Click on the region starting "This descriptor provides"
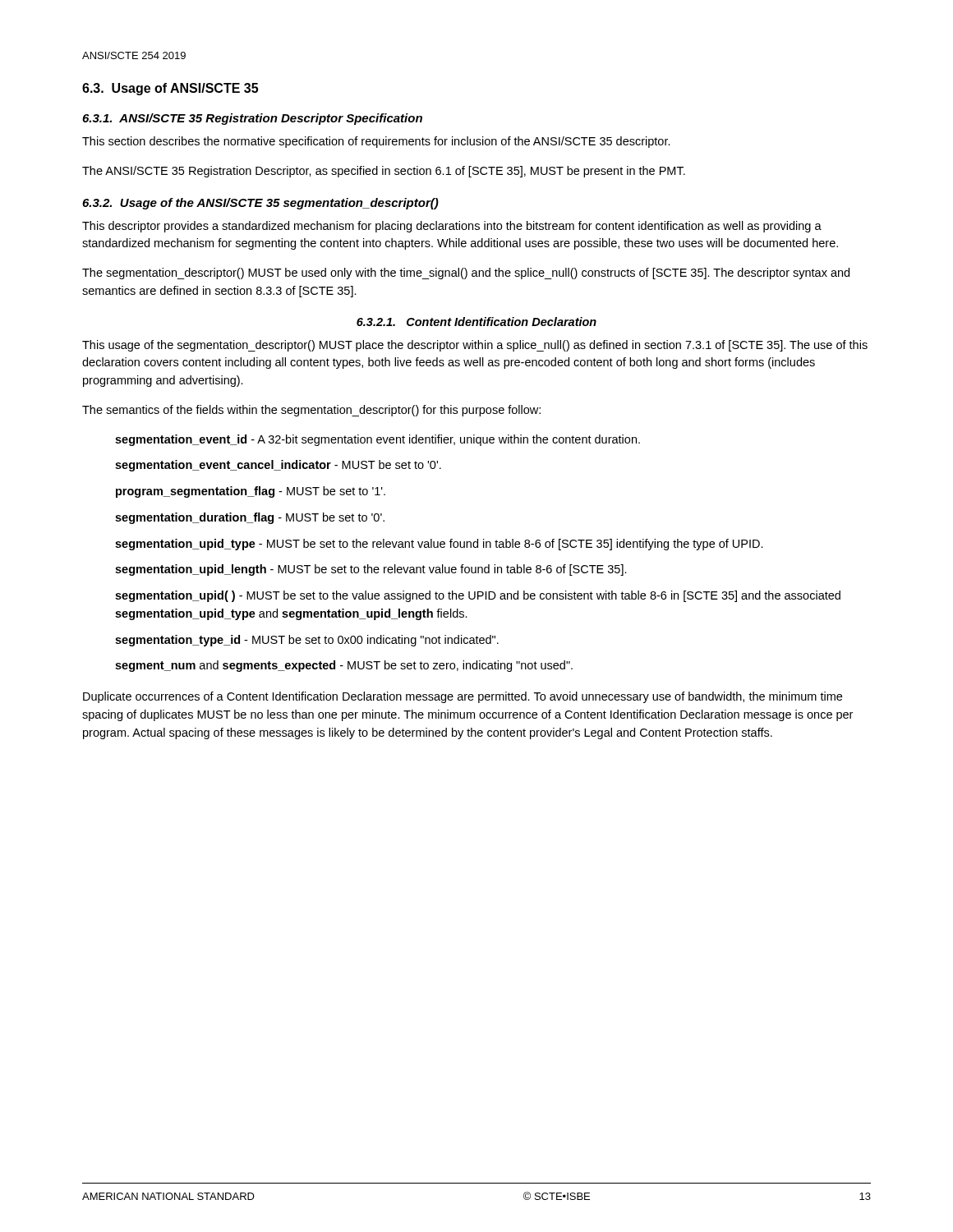This screenshot has height=1232, width=953. pos(461,234)
